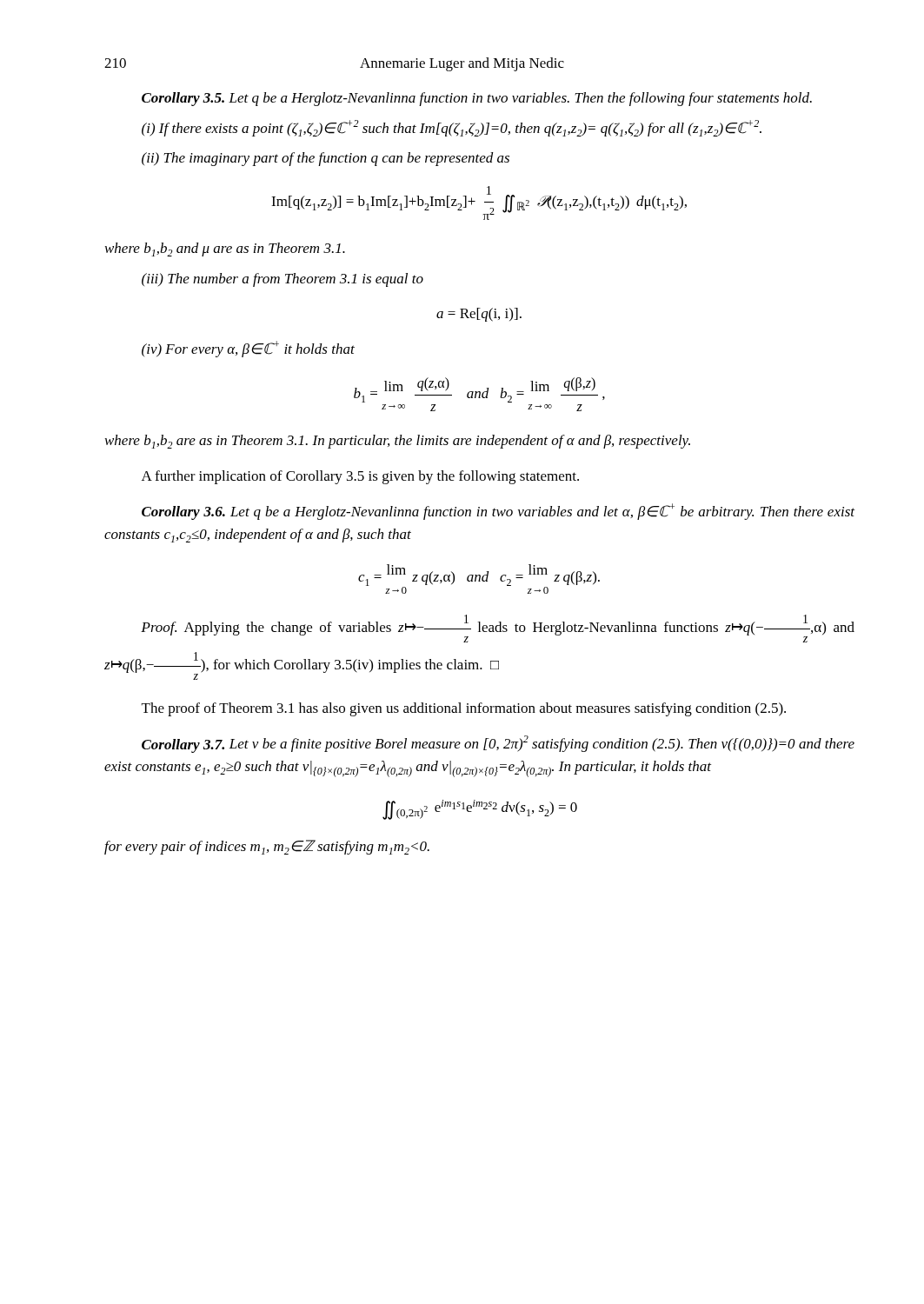
Task: Select the block starting "Im[q(z1,z2)] = b1Im[z1]+b2Im[z2]+"
Action: click(479, 203)
